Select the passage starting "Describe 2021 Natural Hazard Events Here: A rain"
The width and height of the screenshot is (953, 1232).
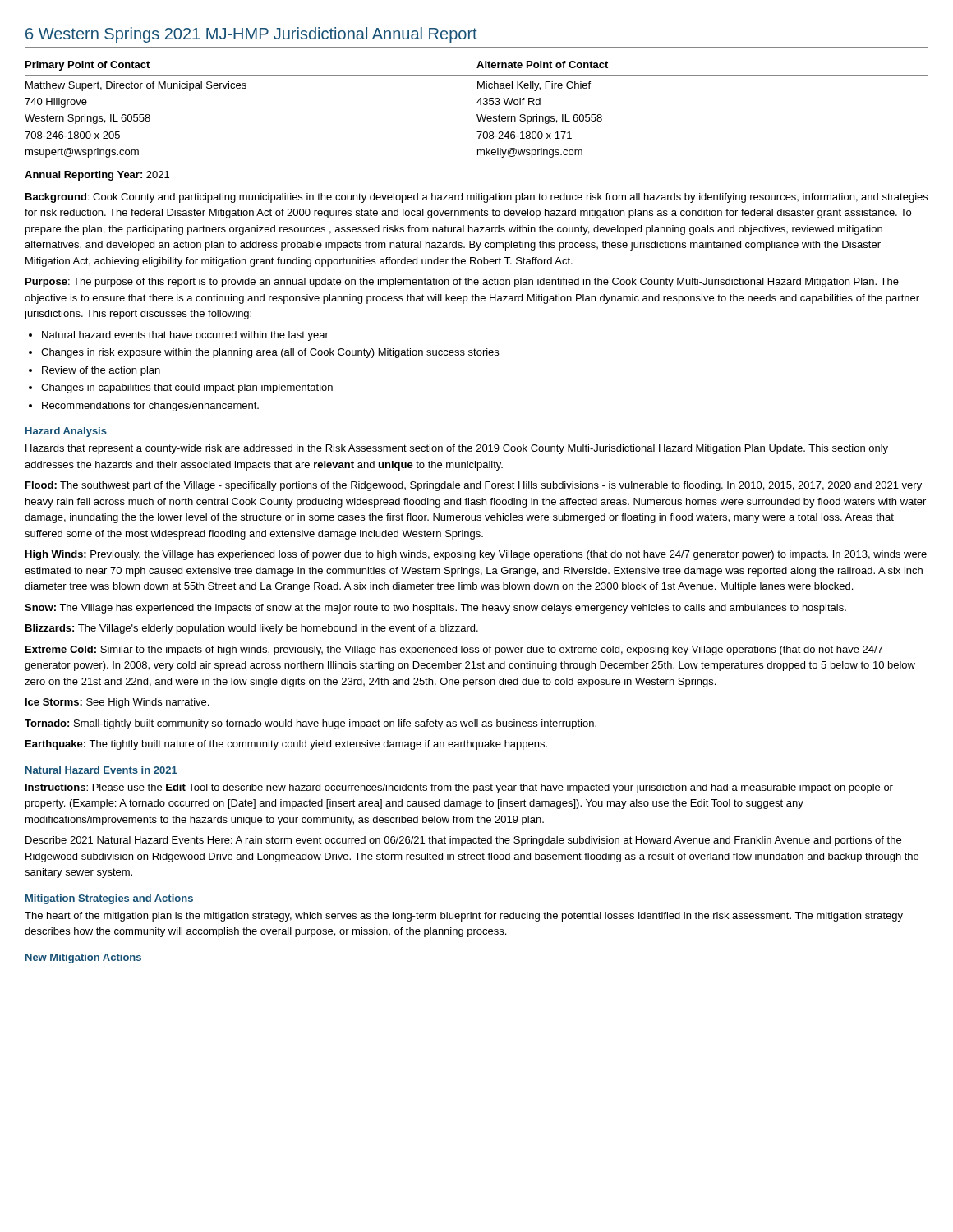coord(472,856)
